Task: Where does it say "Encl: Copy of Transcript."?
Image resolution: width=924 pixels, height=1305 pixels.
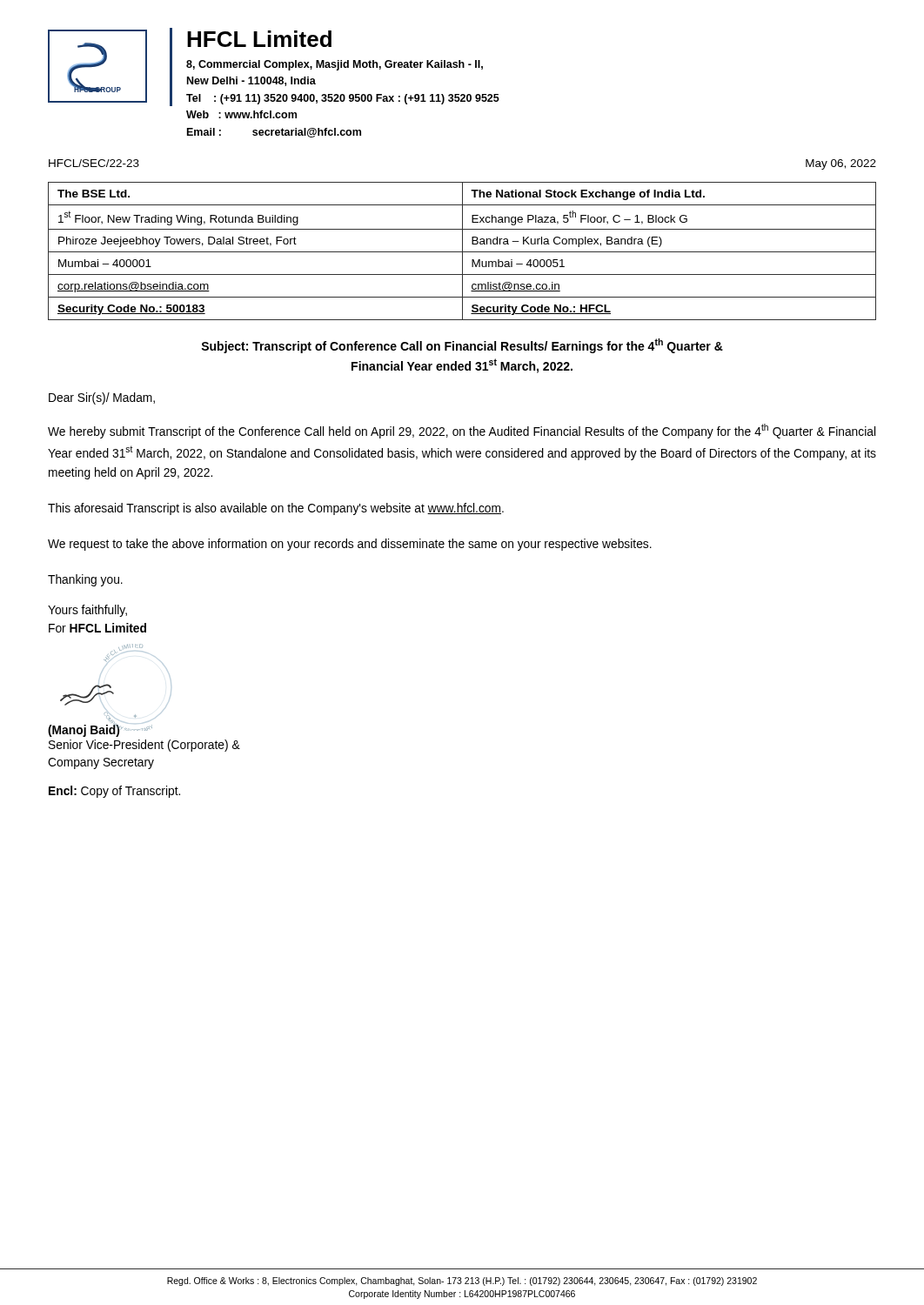Action: click(x=115, y=791)
